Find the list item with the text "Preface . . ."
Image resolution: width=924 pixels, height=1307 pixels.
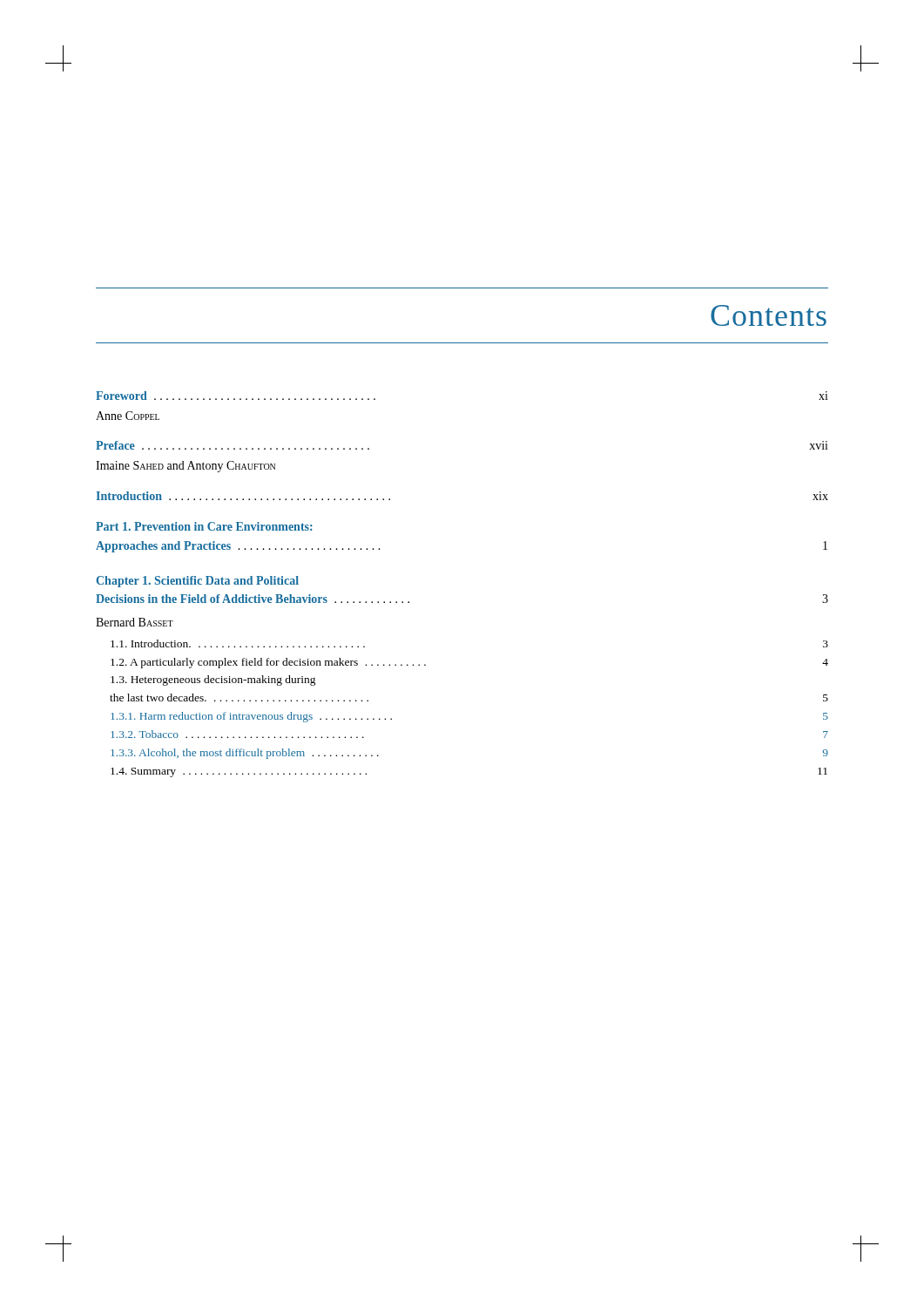point(114,446)
